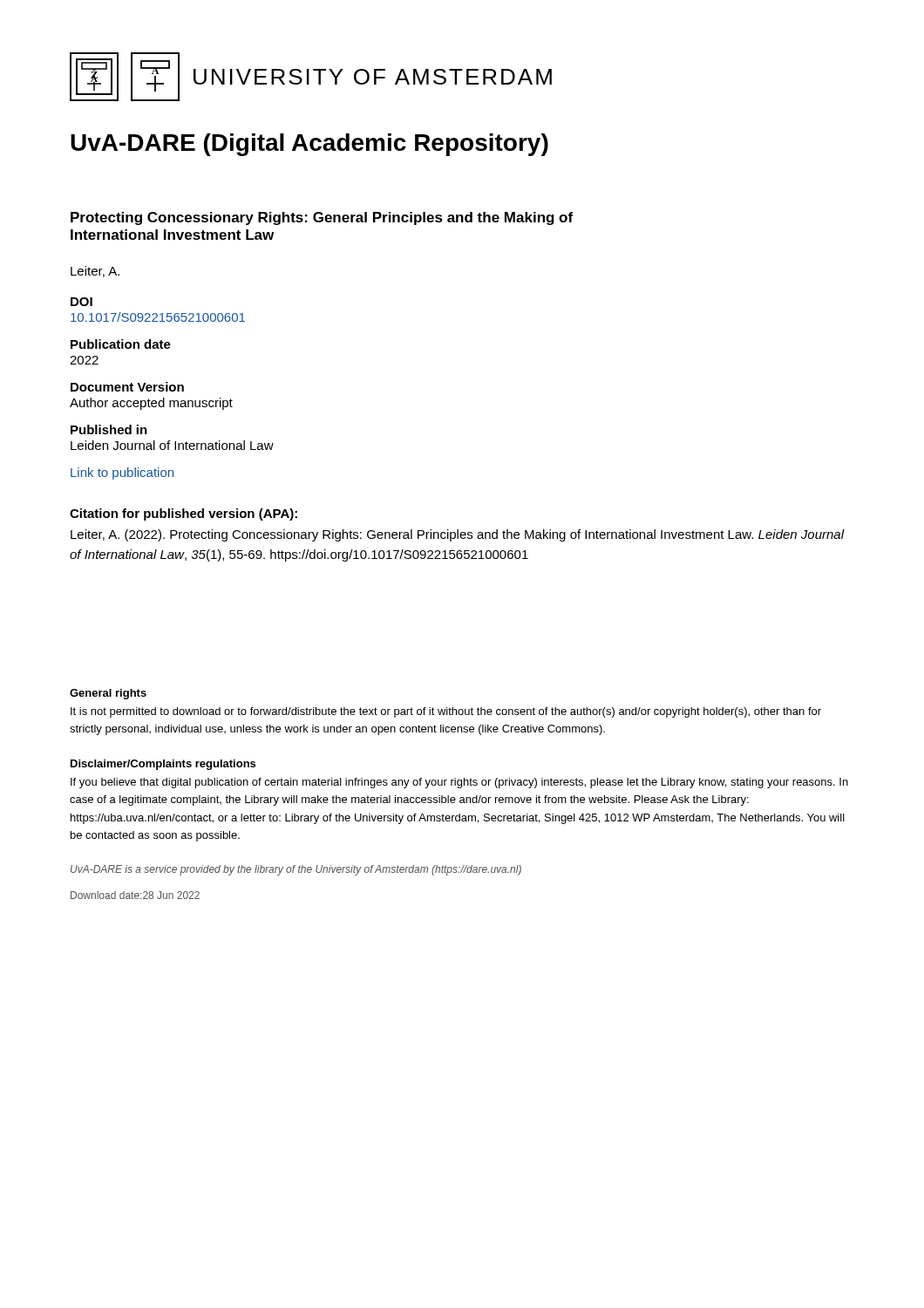Point to "Author accepted manuscript"

(x=151, y=402)
